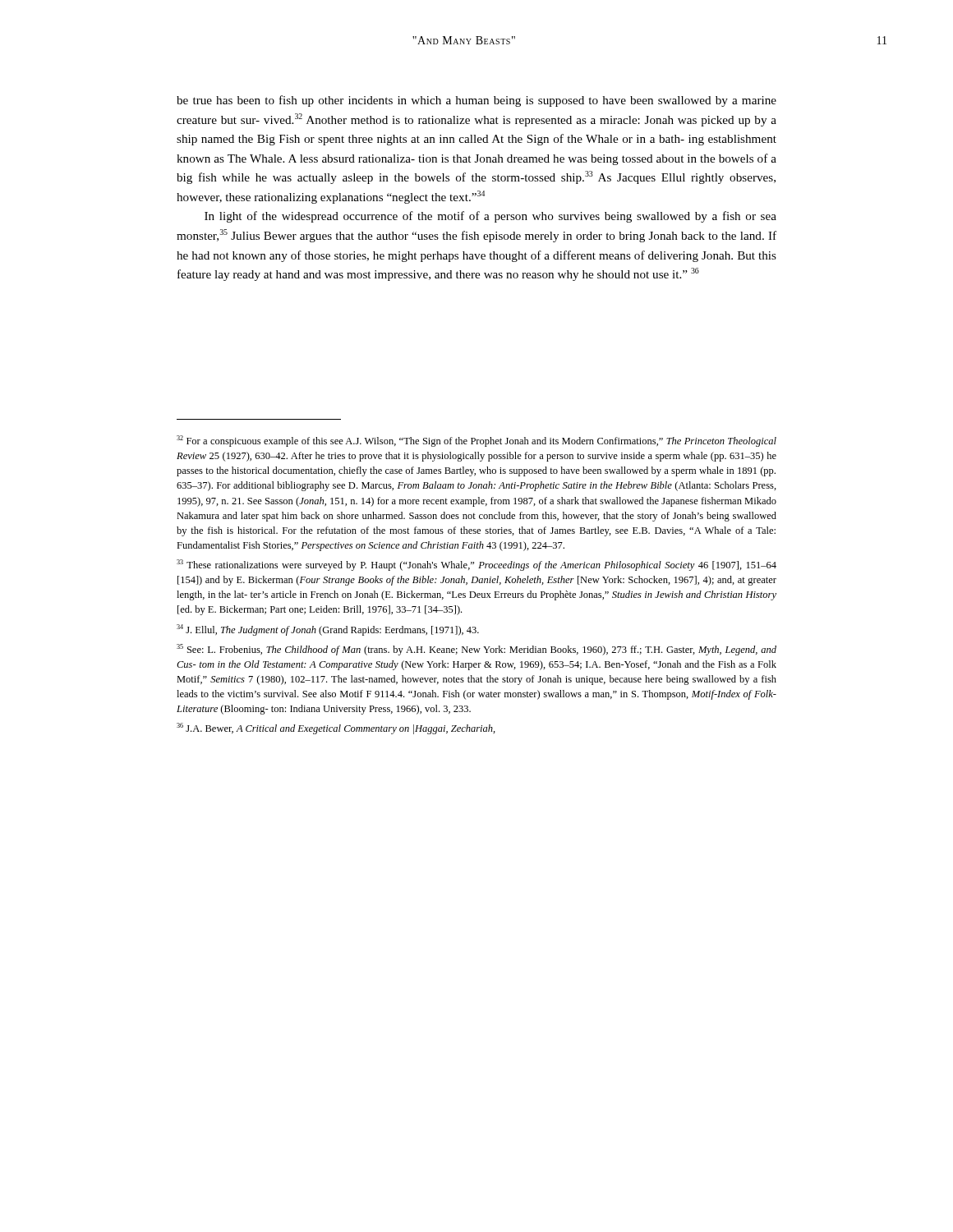Click on the text block containing "be true has been to fish up other"

476,187
